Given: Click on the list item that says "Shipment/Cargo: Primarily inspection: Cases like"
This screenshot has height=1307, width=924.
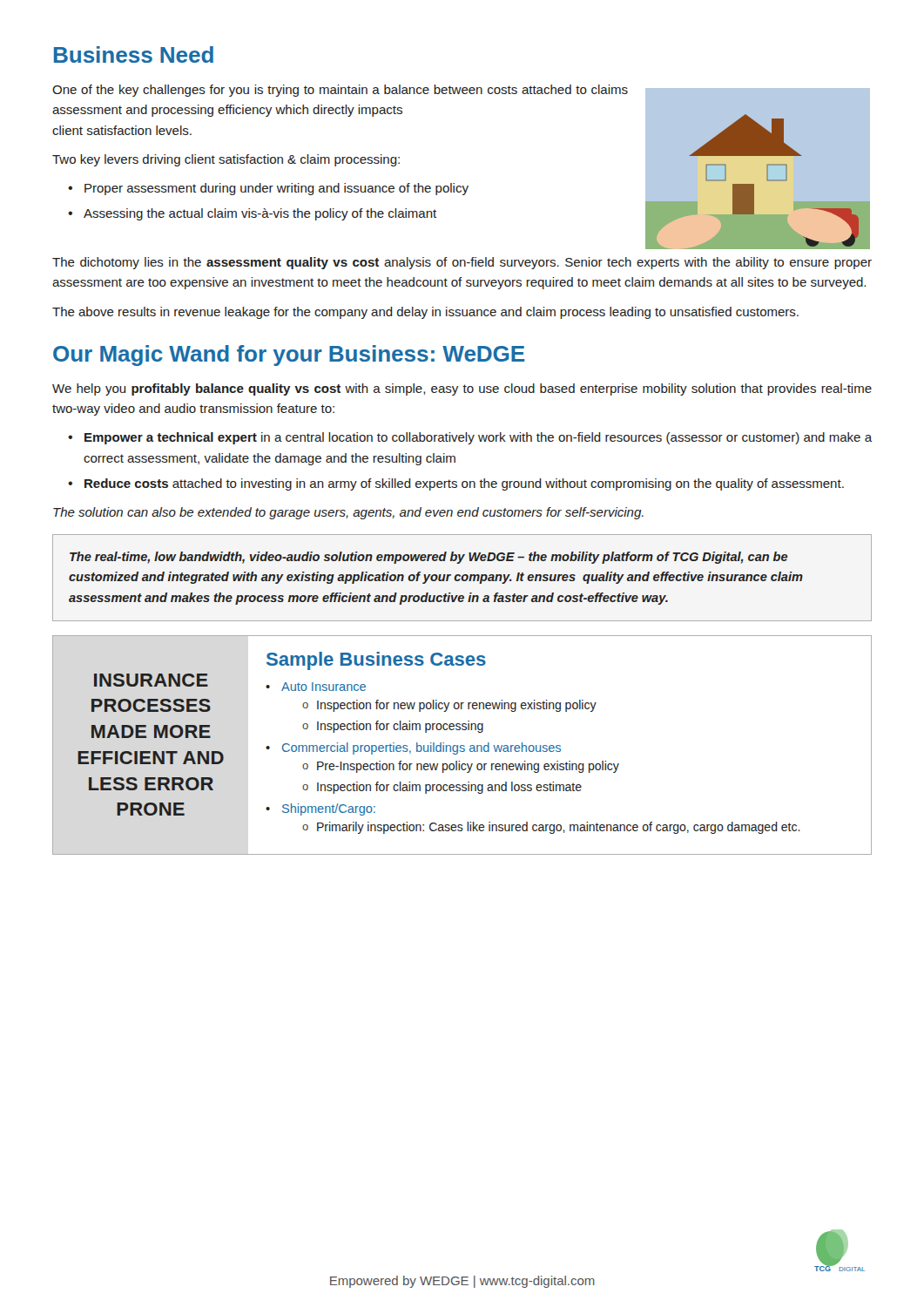Looking at the screenshot, I should pyautogui.click(x=567, y=819).
